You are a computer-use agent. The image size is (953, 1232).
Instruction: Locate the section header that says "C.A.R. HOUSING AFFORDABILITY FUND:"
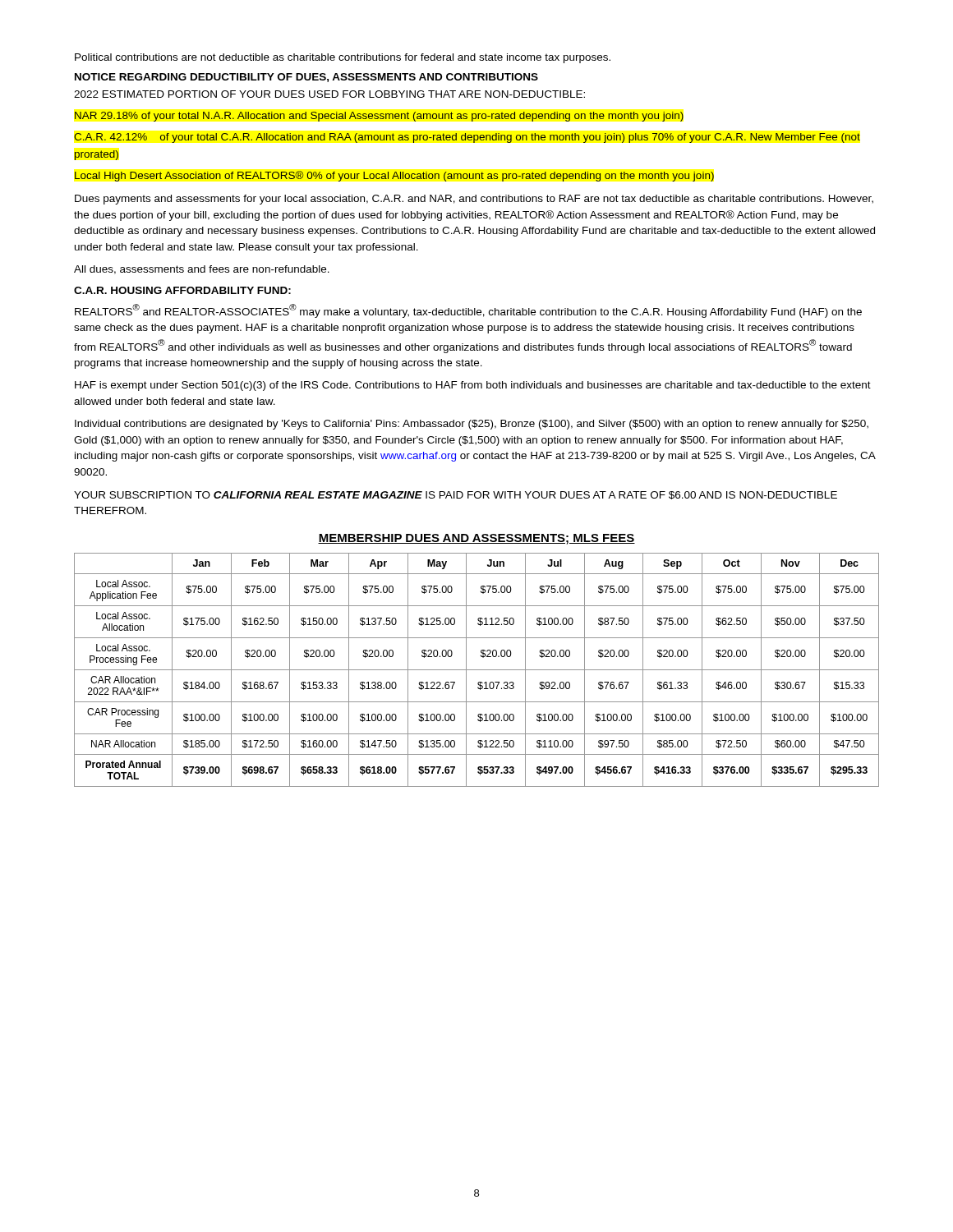(x=183, y=290)
